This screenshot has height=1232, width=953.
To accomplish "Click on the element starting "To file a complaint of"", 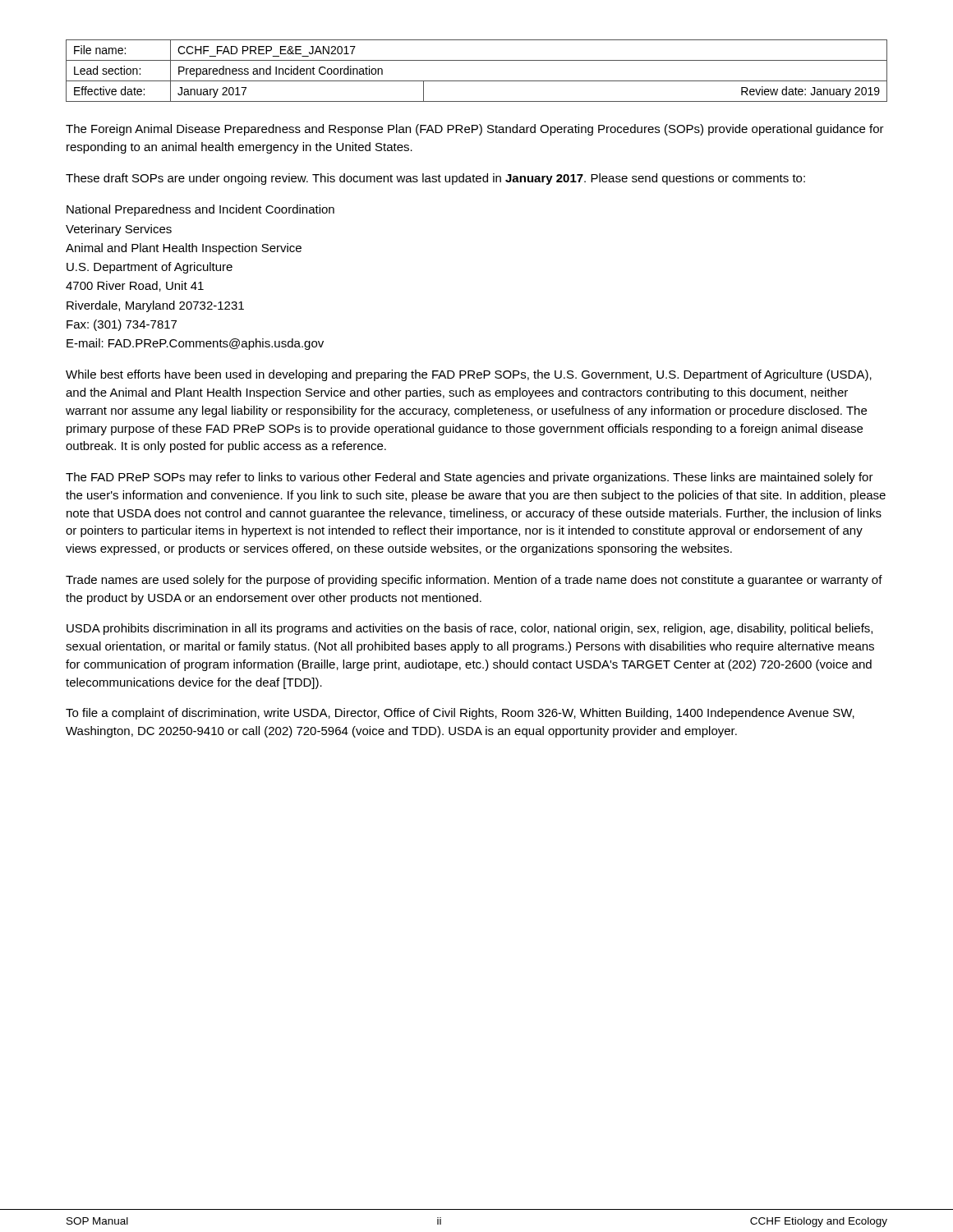I will [476, 722].
